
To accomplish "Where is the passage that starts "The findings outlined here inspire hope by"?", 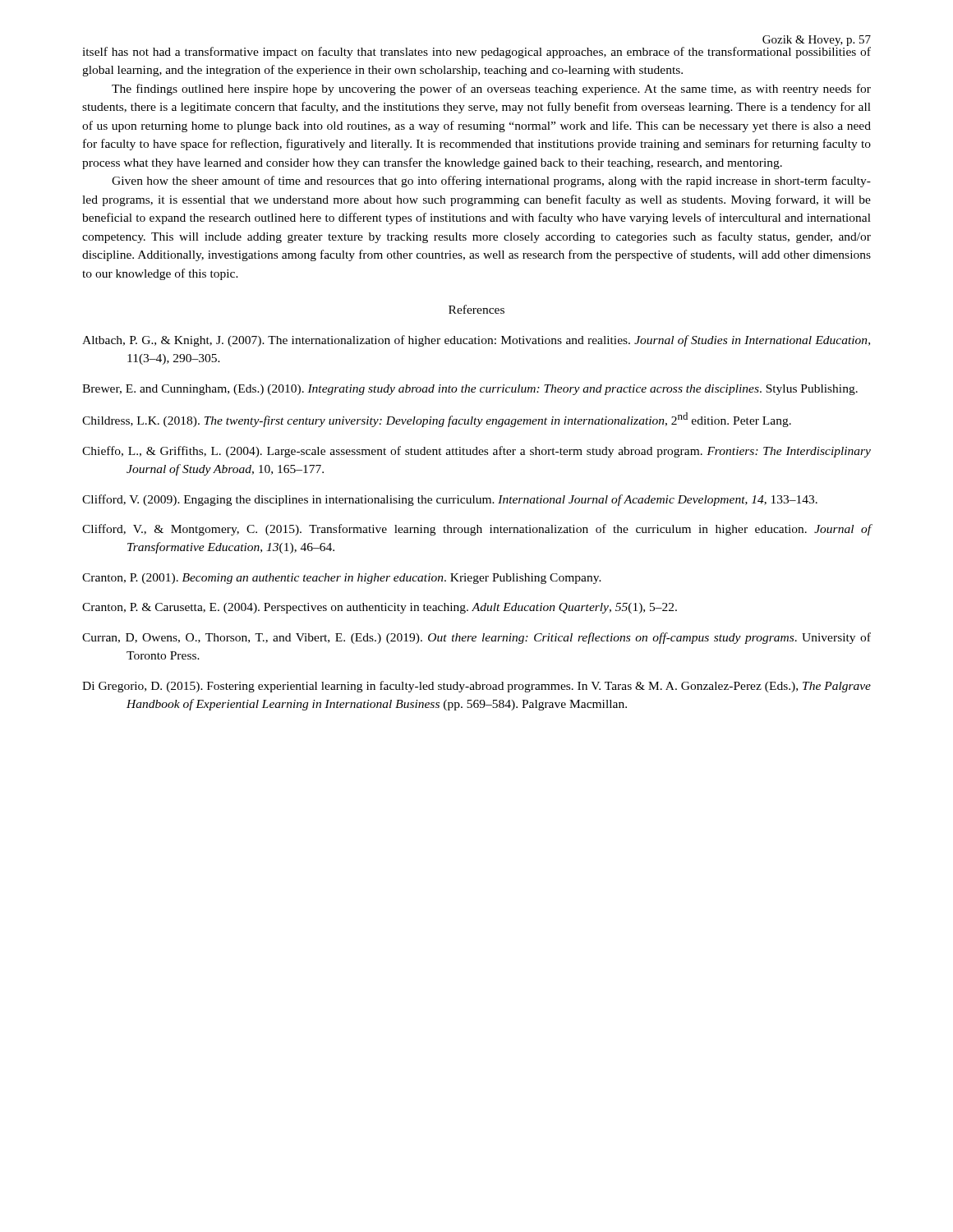I will (476, 126).
